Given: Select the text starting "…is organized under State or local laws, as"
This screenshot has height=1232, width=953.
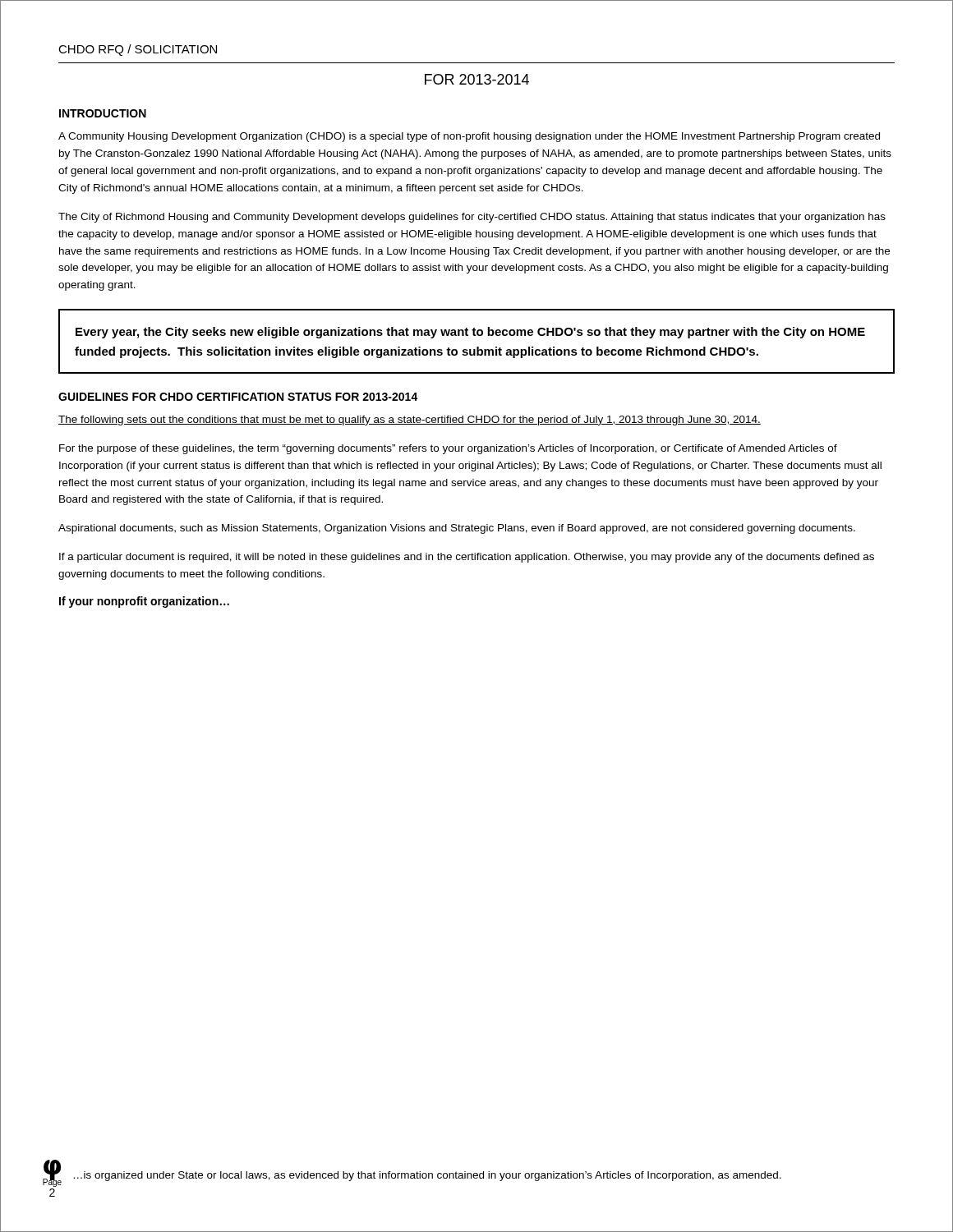Looking at the screenshot, I should [x=427, y=1175].
